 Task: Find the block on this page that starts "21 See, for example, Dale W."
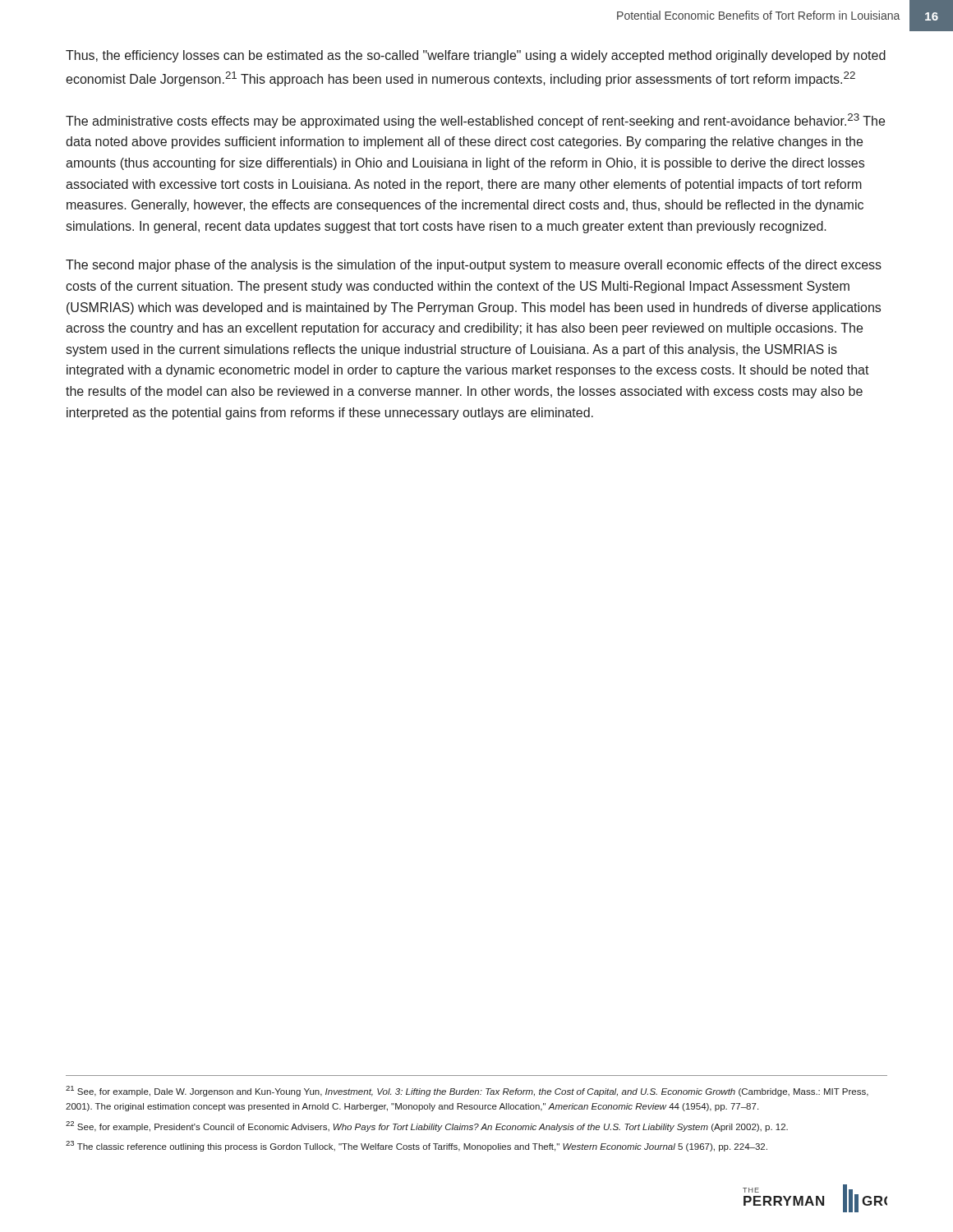coord(476,1119)
